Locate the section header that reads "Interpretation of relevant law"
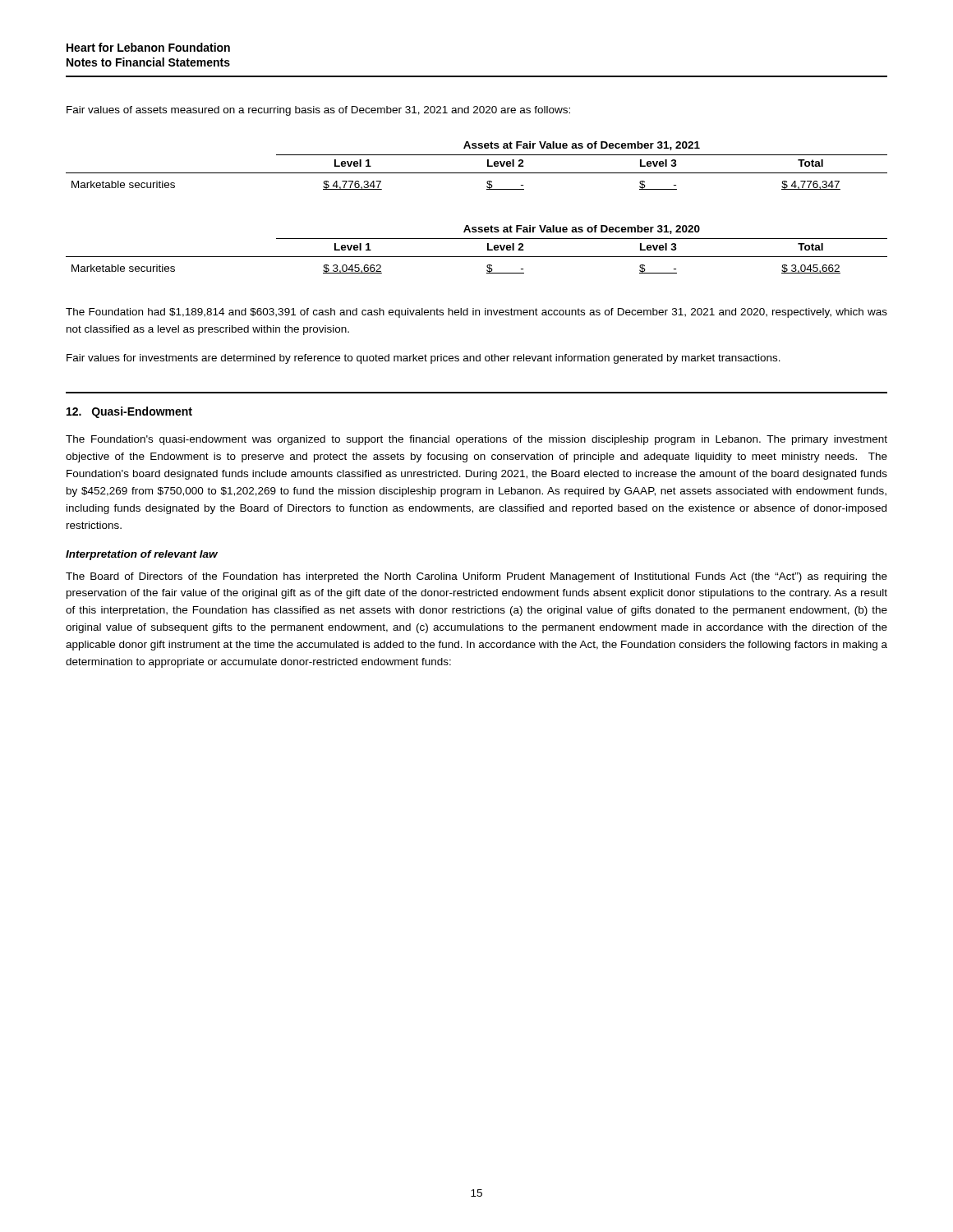This screenshot has width=953, height=1232. pyautogui.click(x=142, y=554)
